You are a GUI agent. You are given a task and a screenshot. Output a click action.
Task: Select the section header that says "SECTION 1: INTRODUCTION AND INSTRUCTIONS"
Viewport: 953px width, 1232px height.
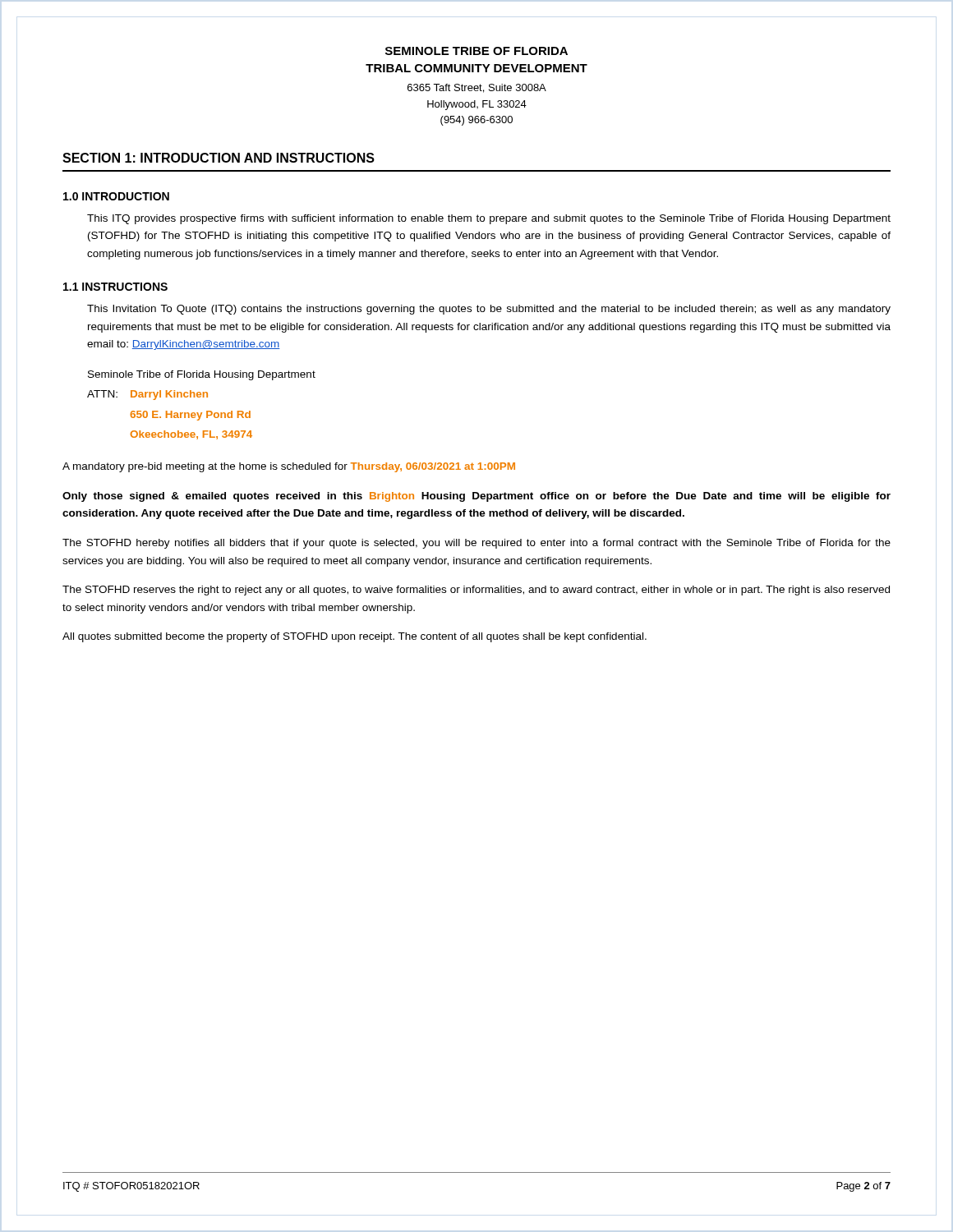[x=218, y=158]
